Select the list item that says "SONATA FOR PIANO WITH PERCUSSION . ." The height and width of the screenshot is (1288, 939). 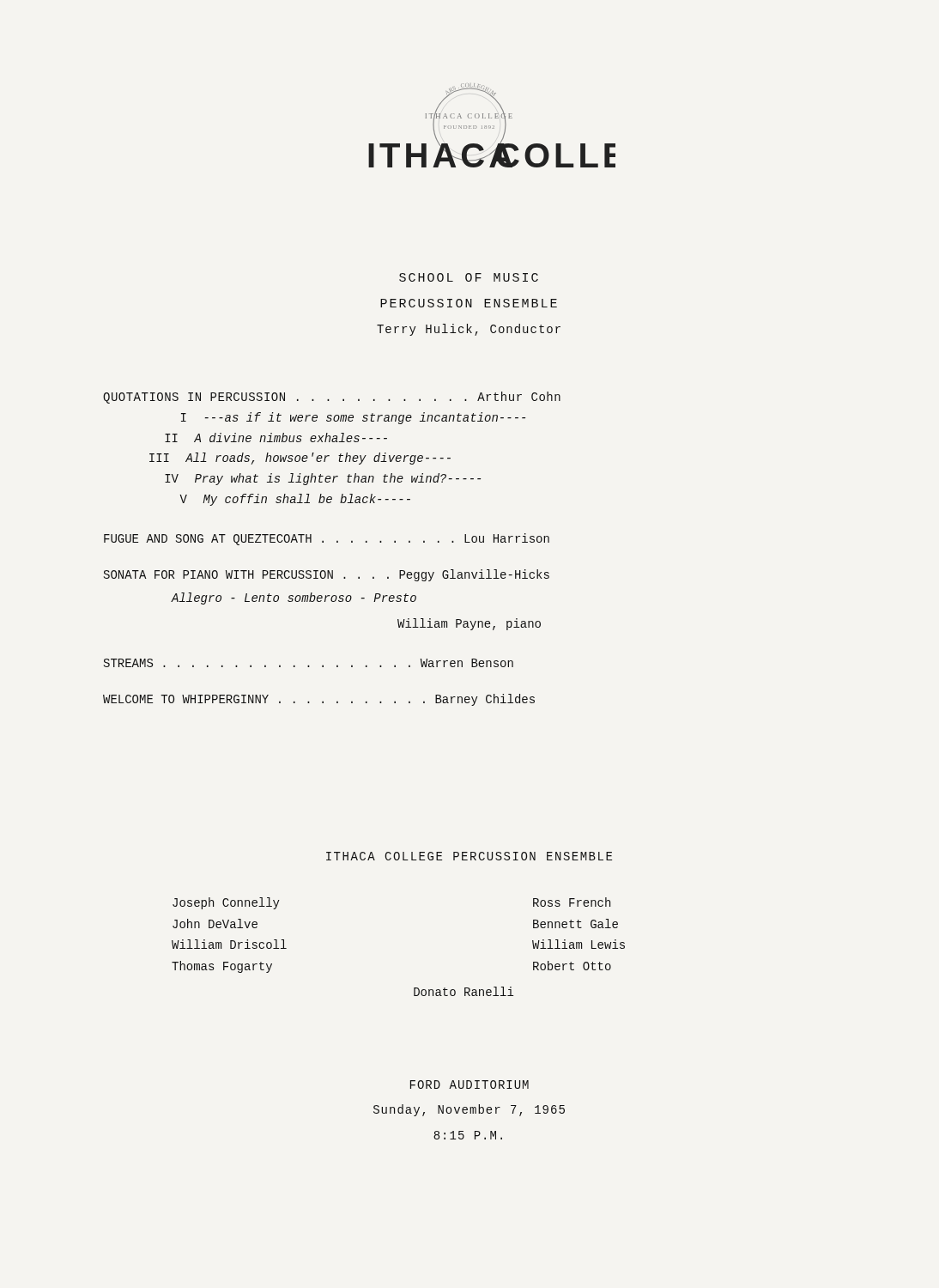click(x=327, y=575)
